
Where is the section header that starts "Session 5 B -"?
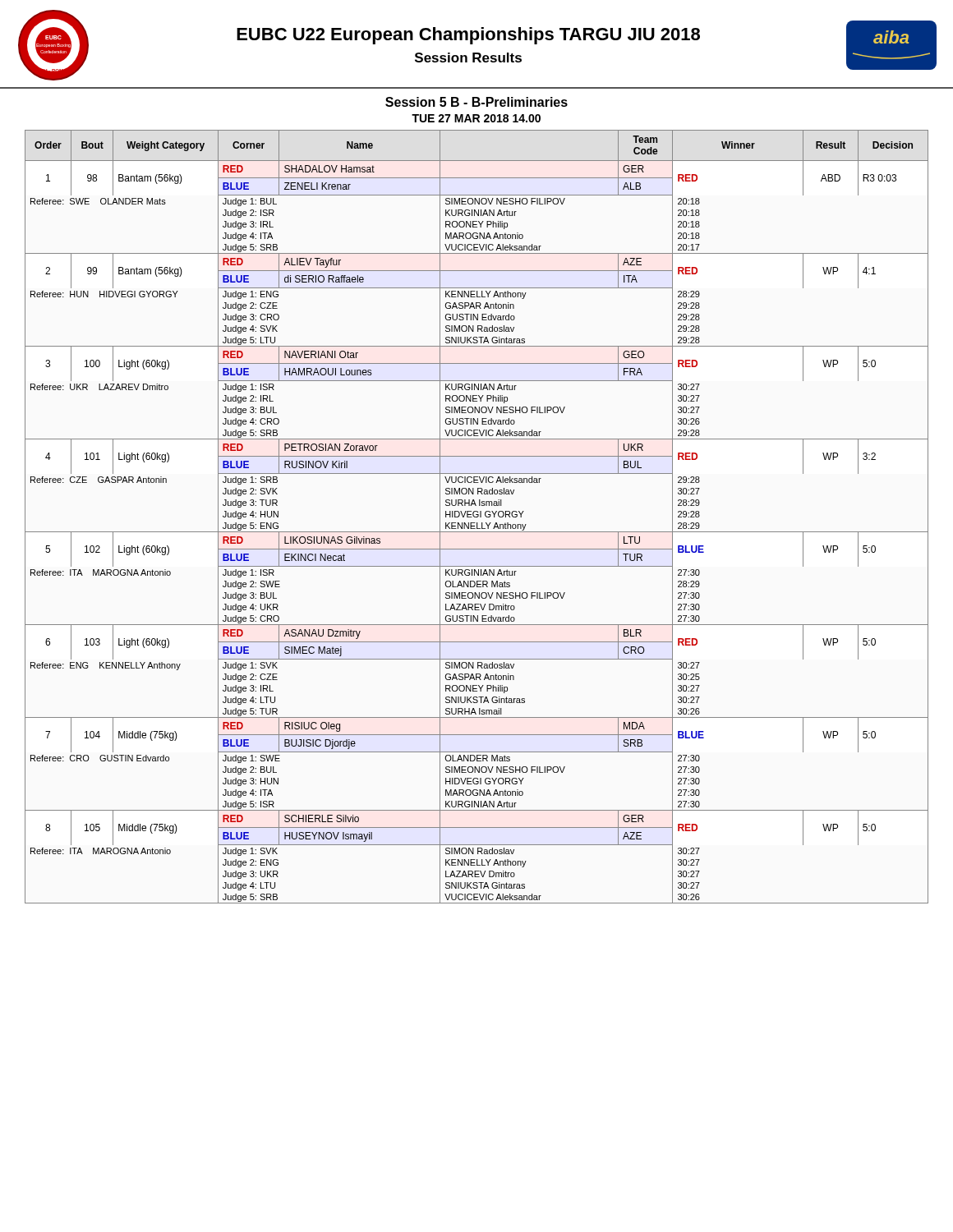coord(476,102)
